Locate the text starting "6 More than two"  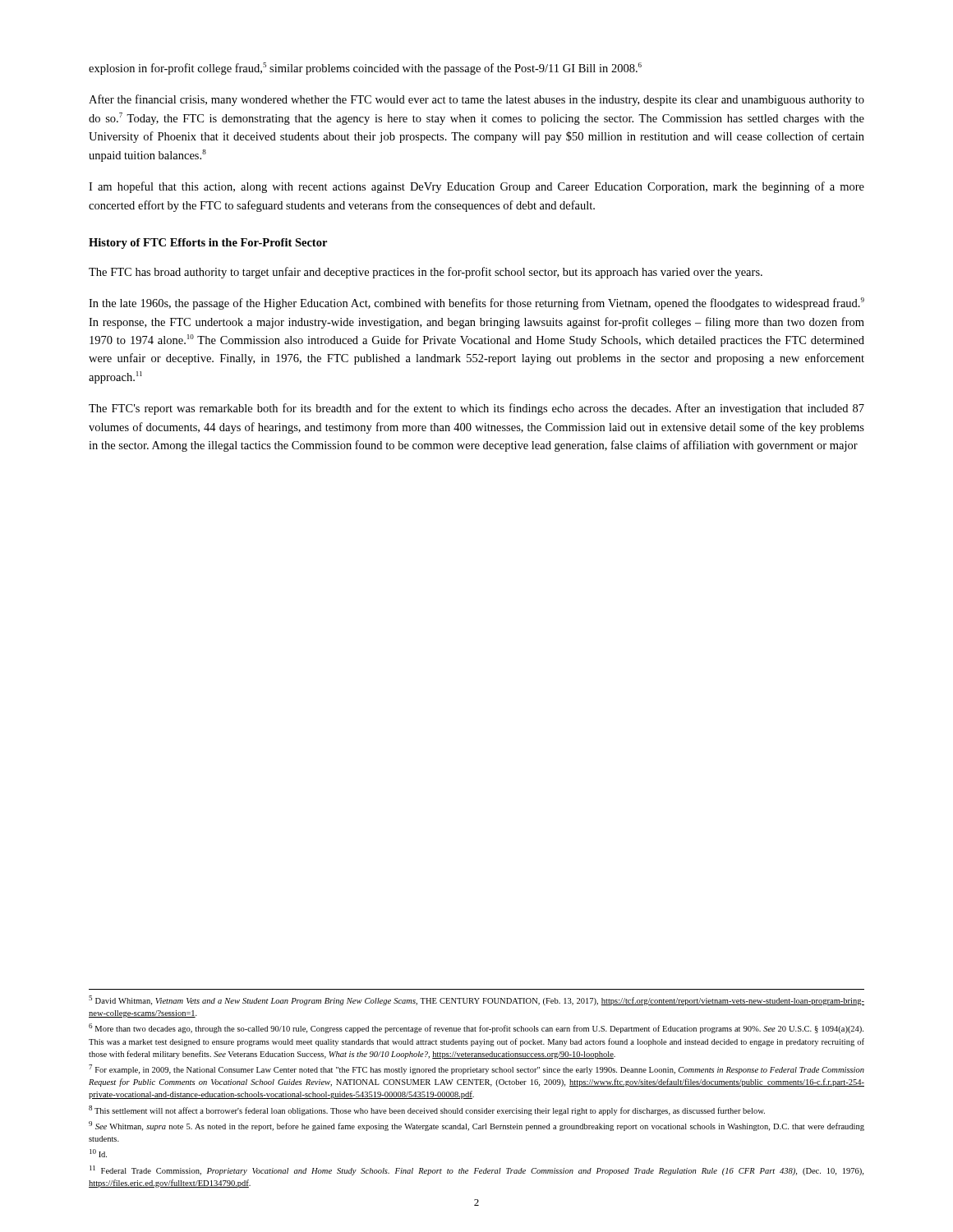pos(476,1041)
